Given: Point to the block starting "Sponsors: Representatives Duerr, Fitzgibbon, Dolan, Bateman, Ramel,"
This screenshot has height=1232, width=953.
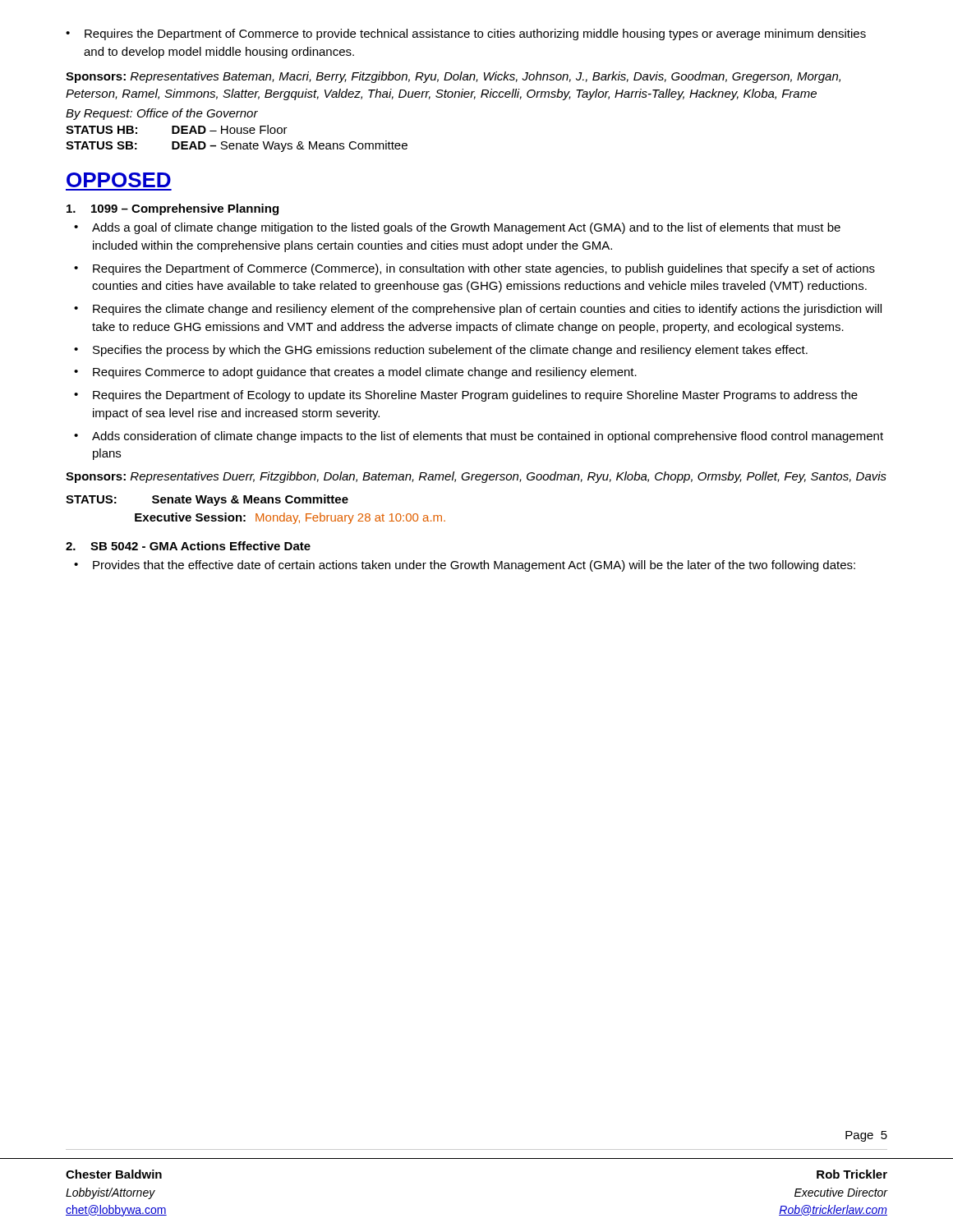Looking at the screenshot, I should 476,476.
